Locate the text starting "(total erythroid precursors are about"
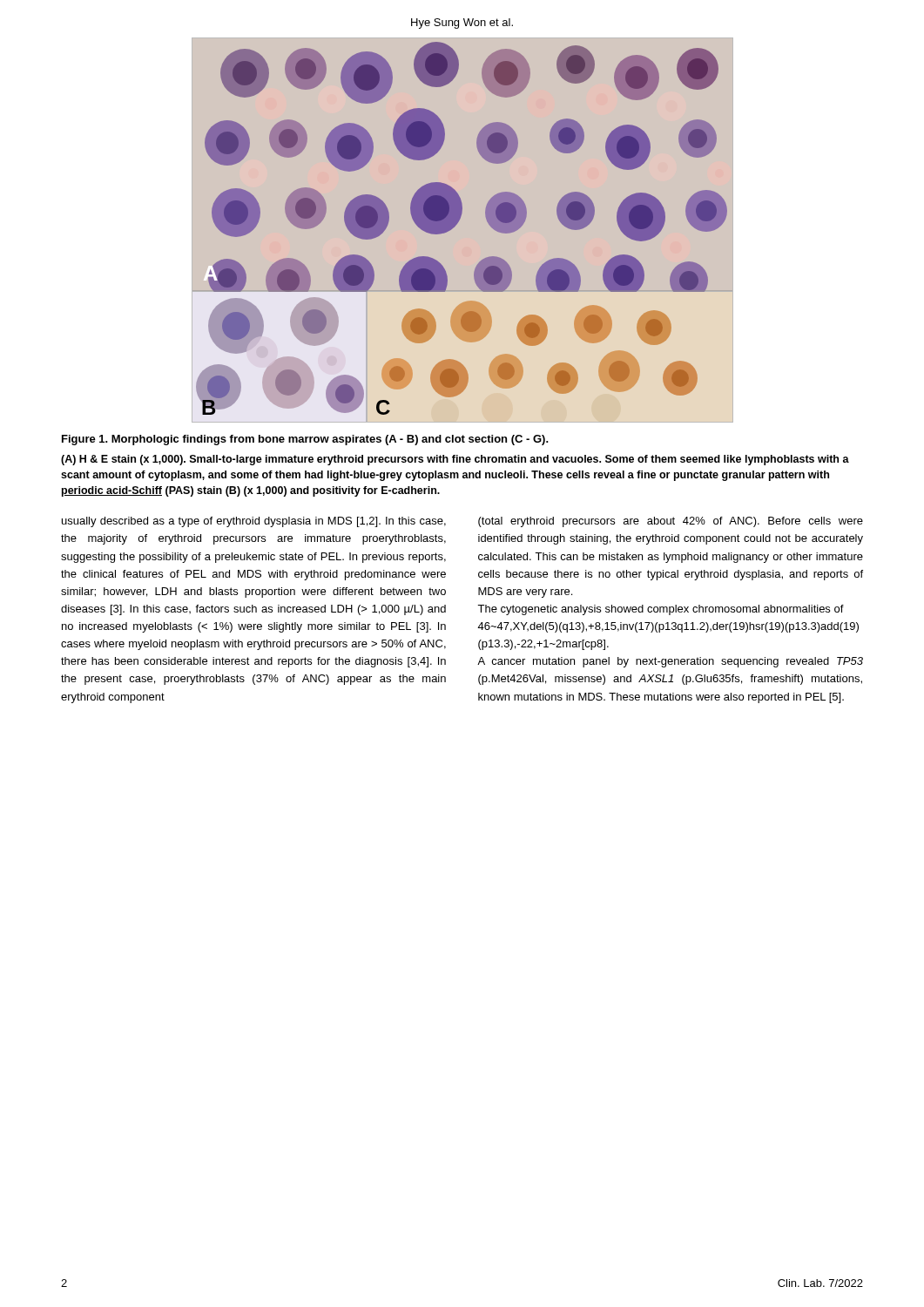This screenshot has height=1307, width=924. pos(670,609)
